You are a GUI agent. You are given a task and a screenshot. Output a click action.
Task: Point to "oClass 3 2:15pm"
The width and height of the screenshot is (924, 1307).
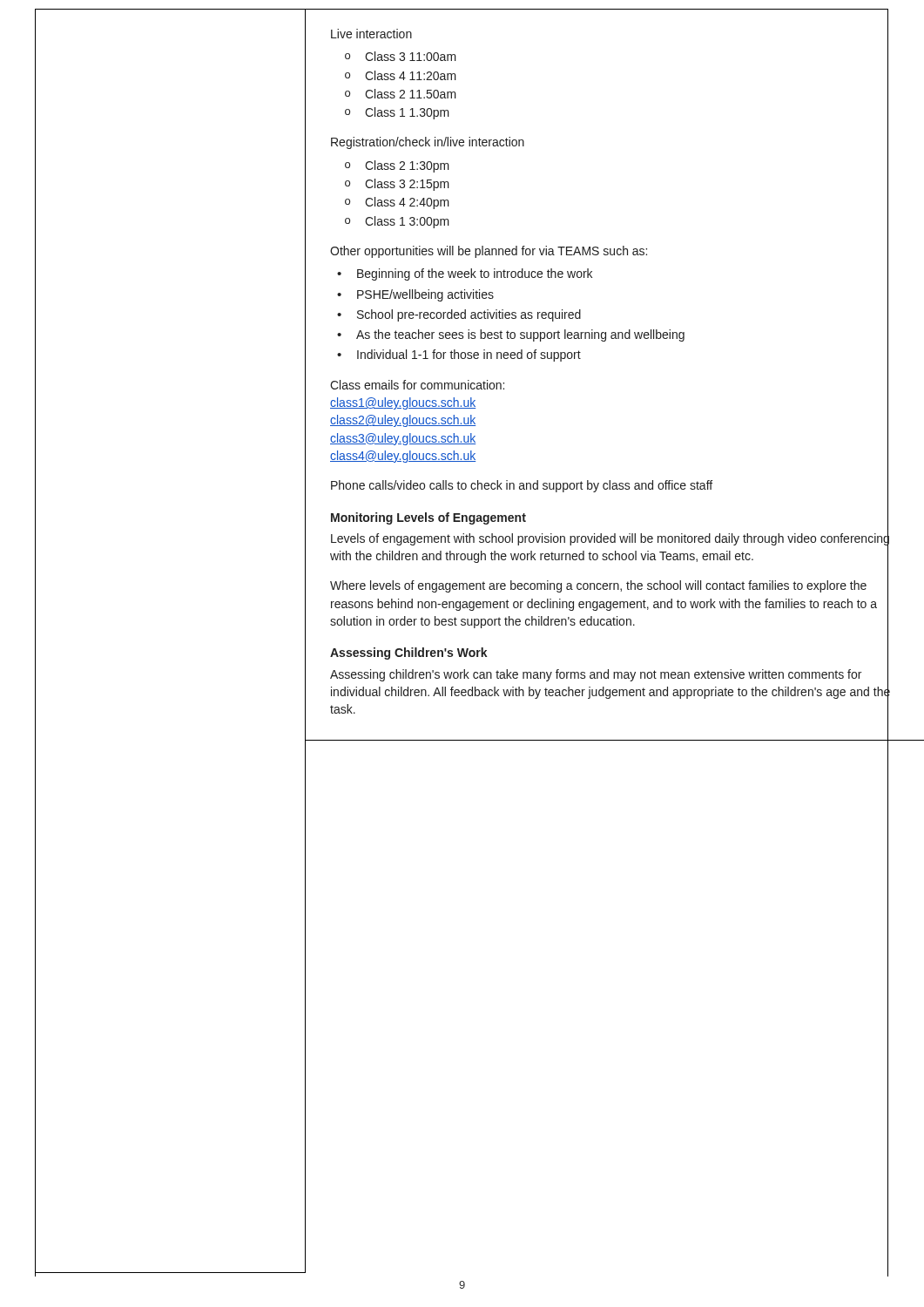pyautogui.click(x=390, y=184)
